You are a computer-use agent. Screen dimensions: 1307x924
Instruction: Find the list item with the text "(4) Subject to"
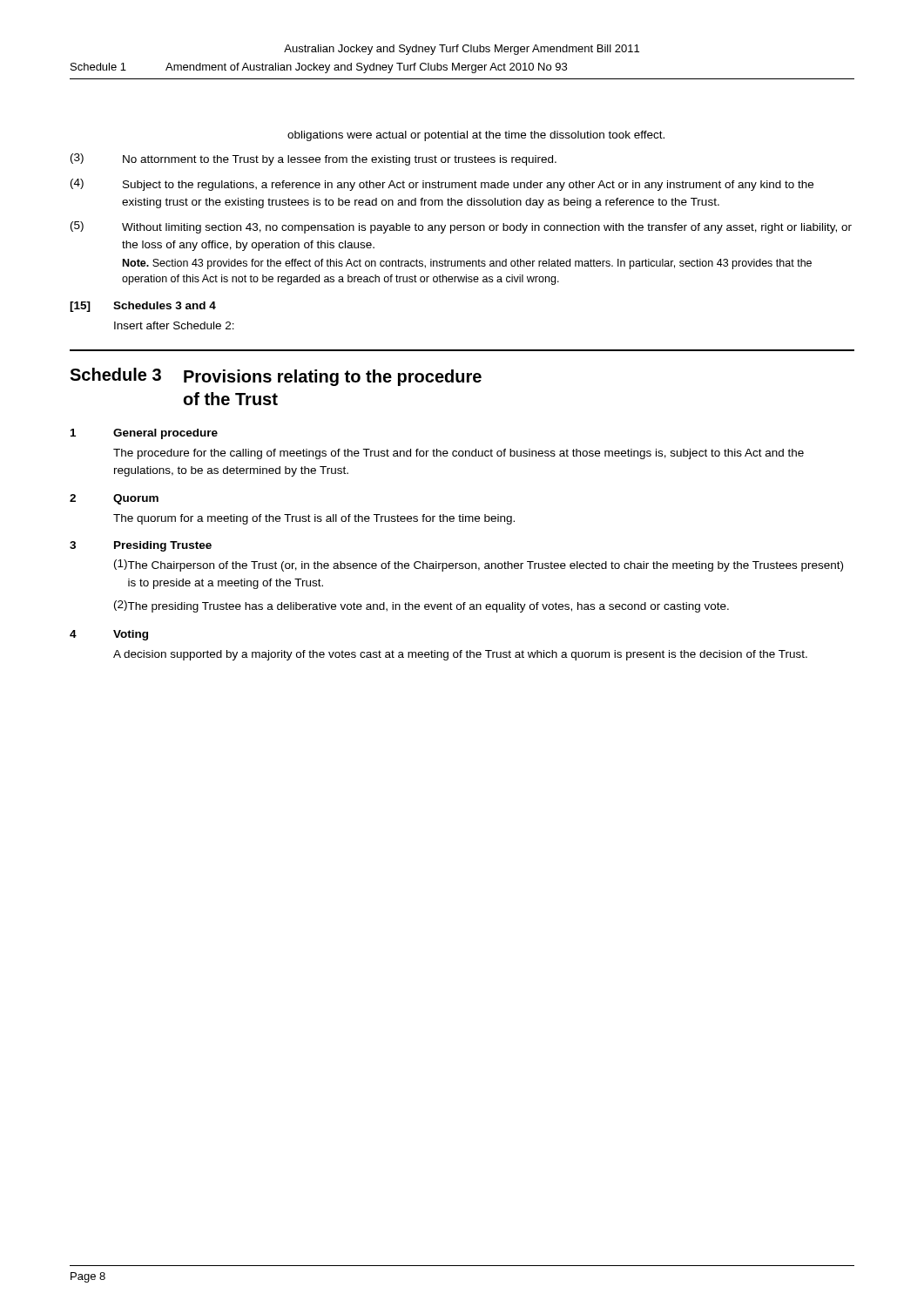pos(462,193)
